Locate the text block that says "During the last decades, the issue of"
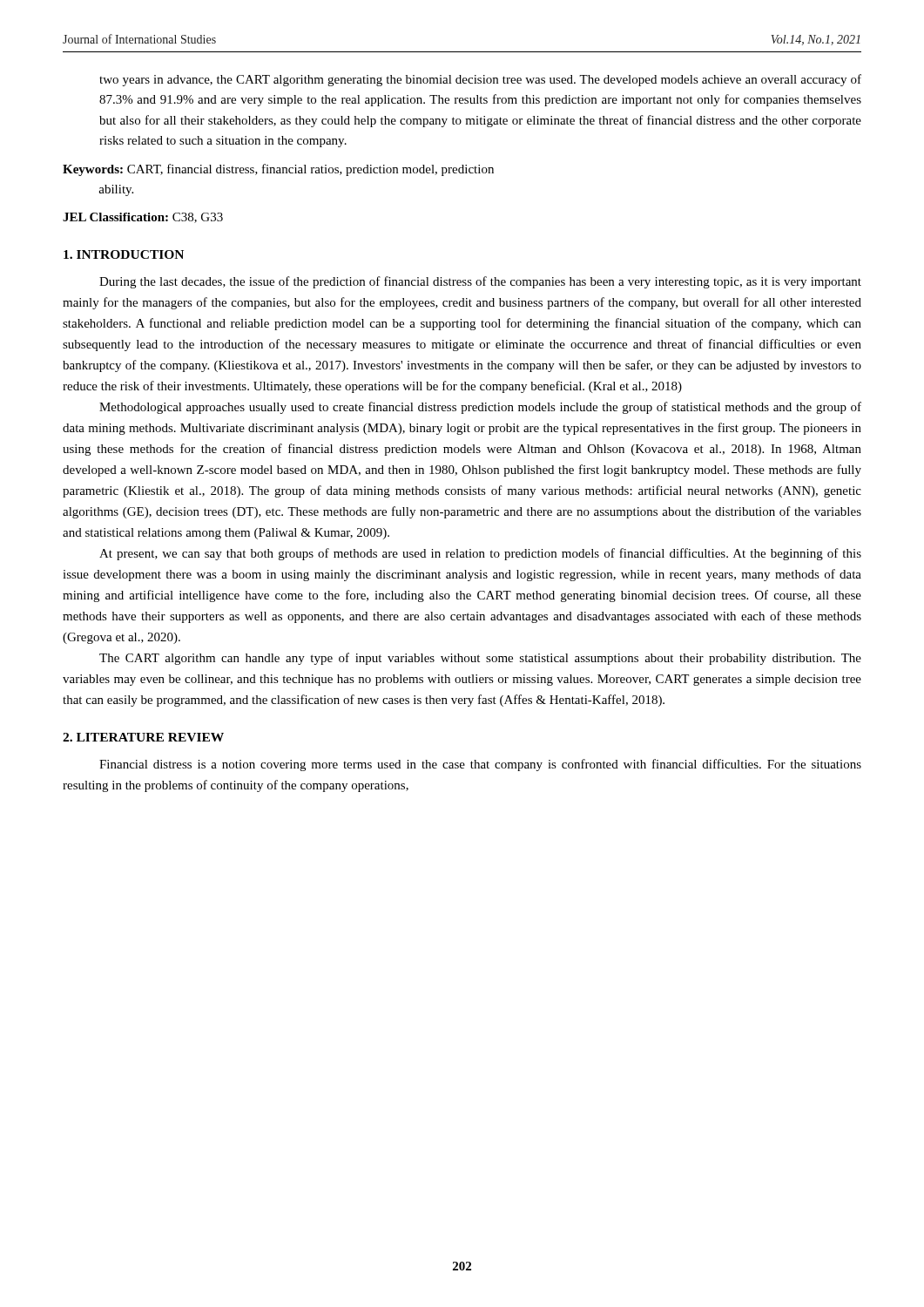 pyautogui.click(x=462, y=333)
